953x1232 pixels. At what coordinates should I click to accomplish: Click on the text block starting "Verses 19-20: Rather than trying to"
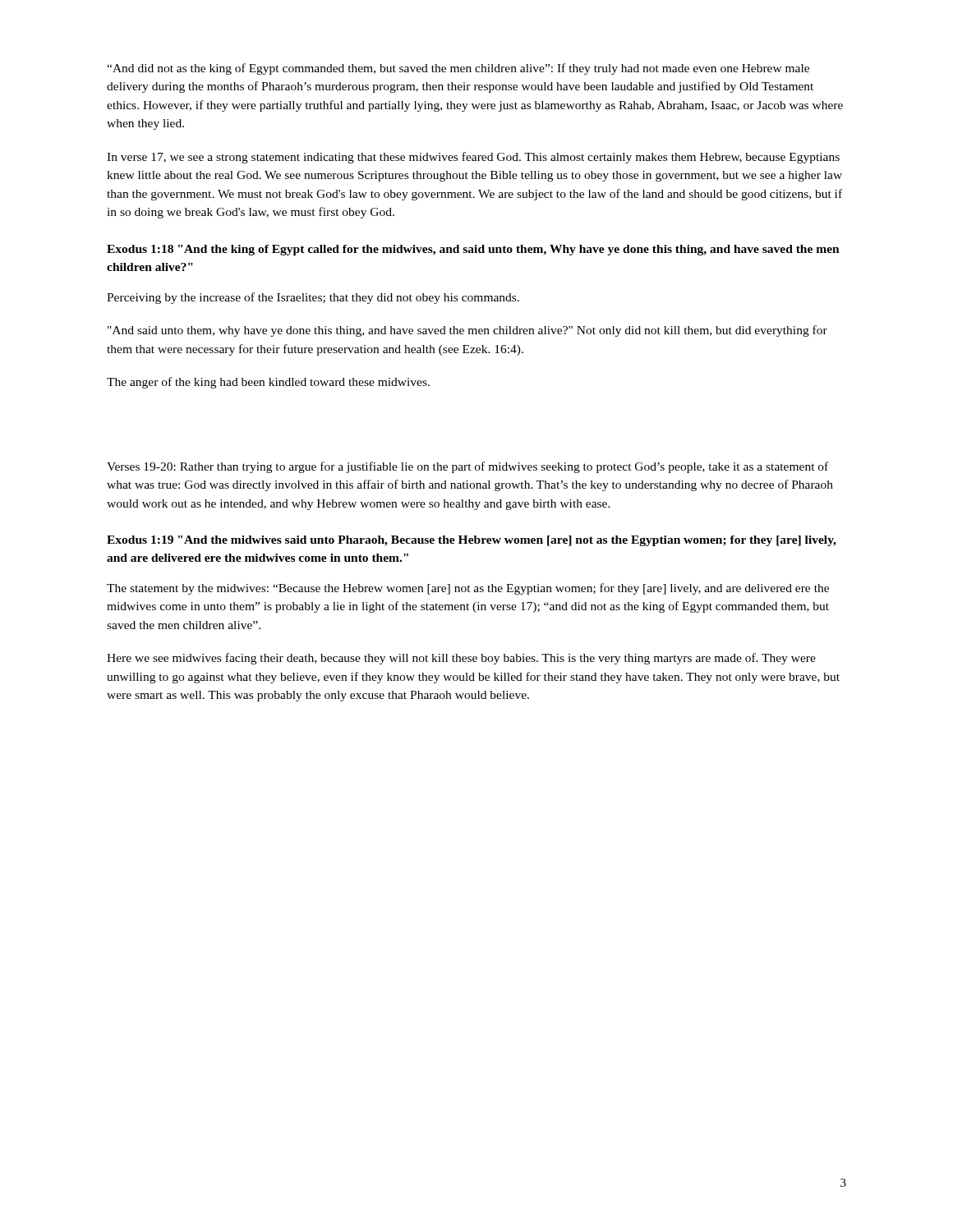(470, 484)
